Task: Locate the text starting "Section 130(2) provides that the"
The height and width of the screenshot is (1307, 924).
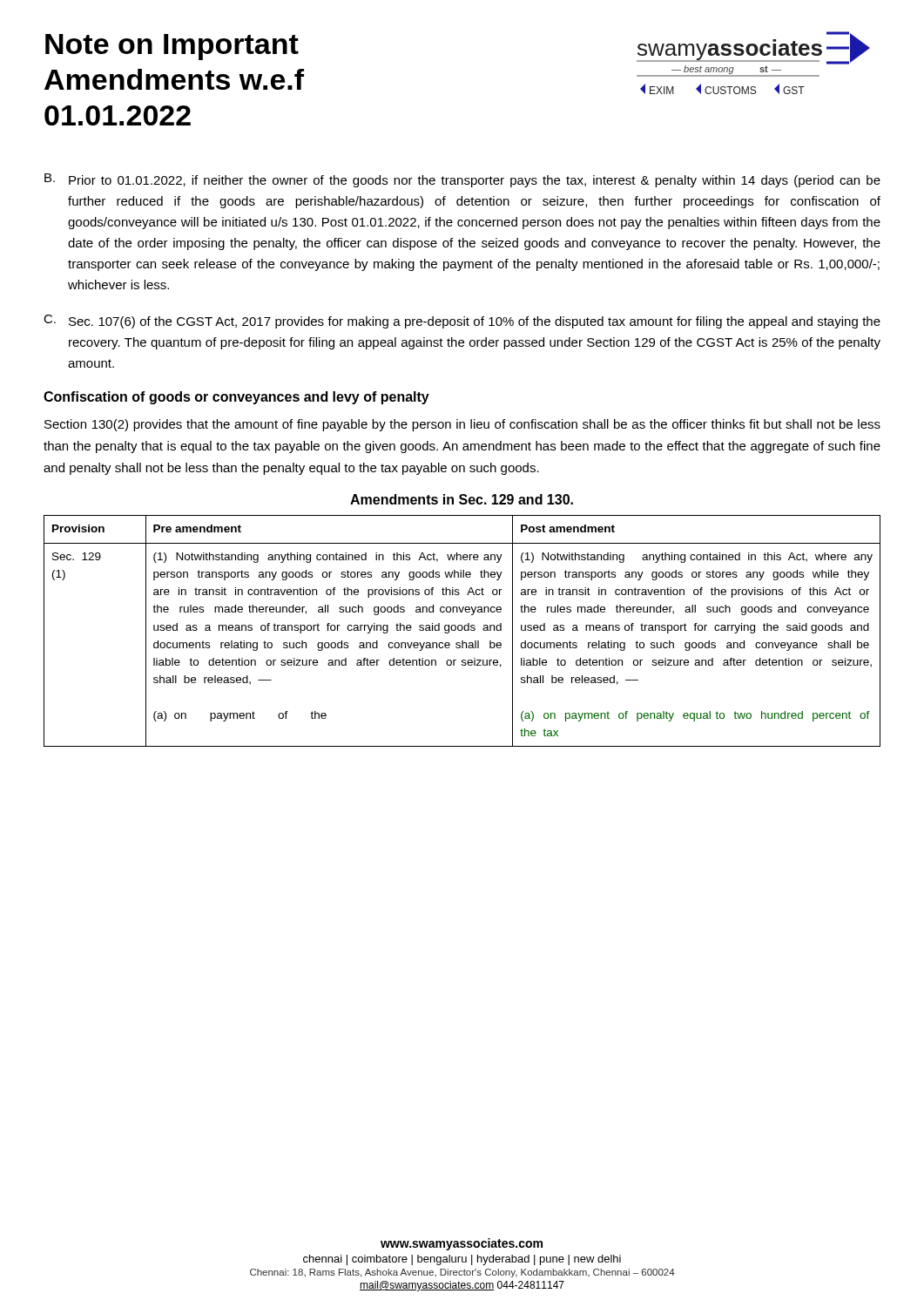Action: click(462, 445)
